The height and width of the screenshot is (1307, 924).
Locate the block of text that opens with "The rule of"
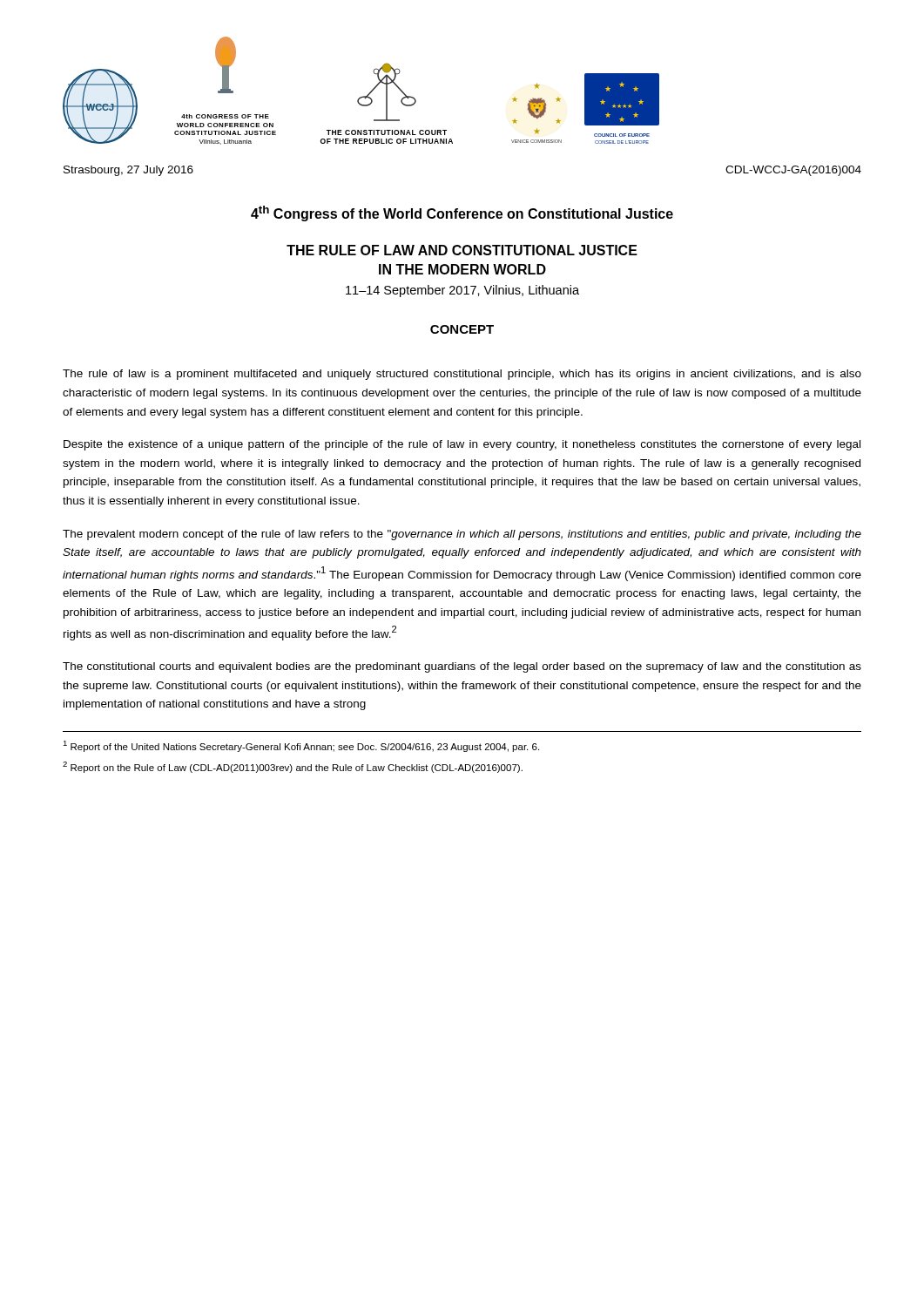pos(462,393)
